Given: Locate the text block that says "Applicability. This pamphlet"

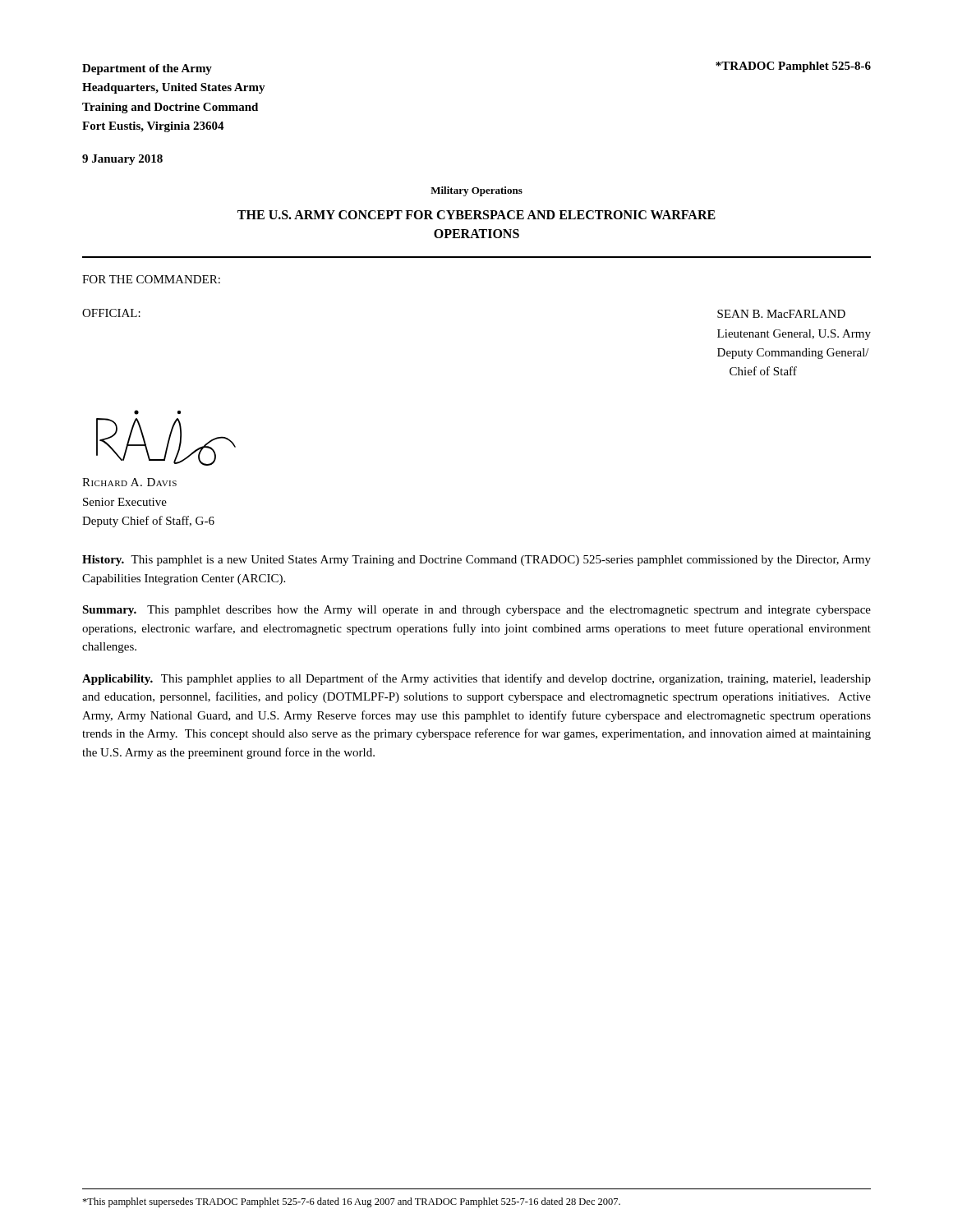Looking at the screenshot, I should pos(476,715).
